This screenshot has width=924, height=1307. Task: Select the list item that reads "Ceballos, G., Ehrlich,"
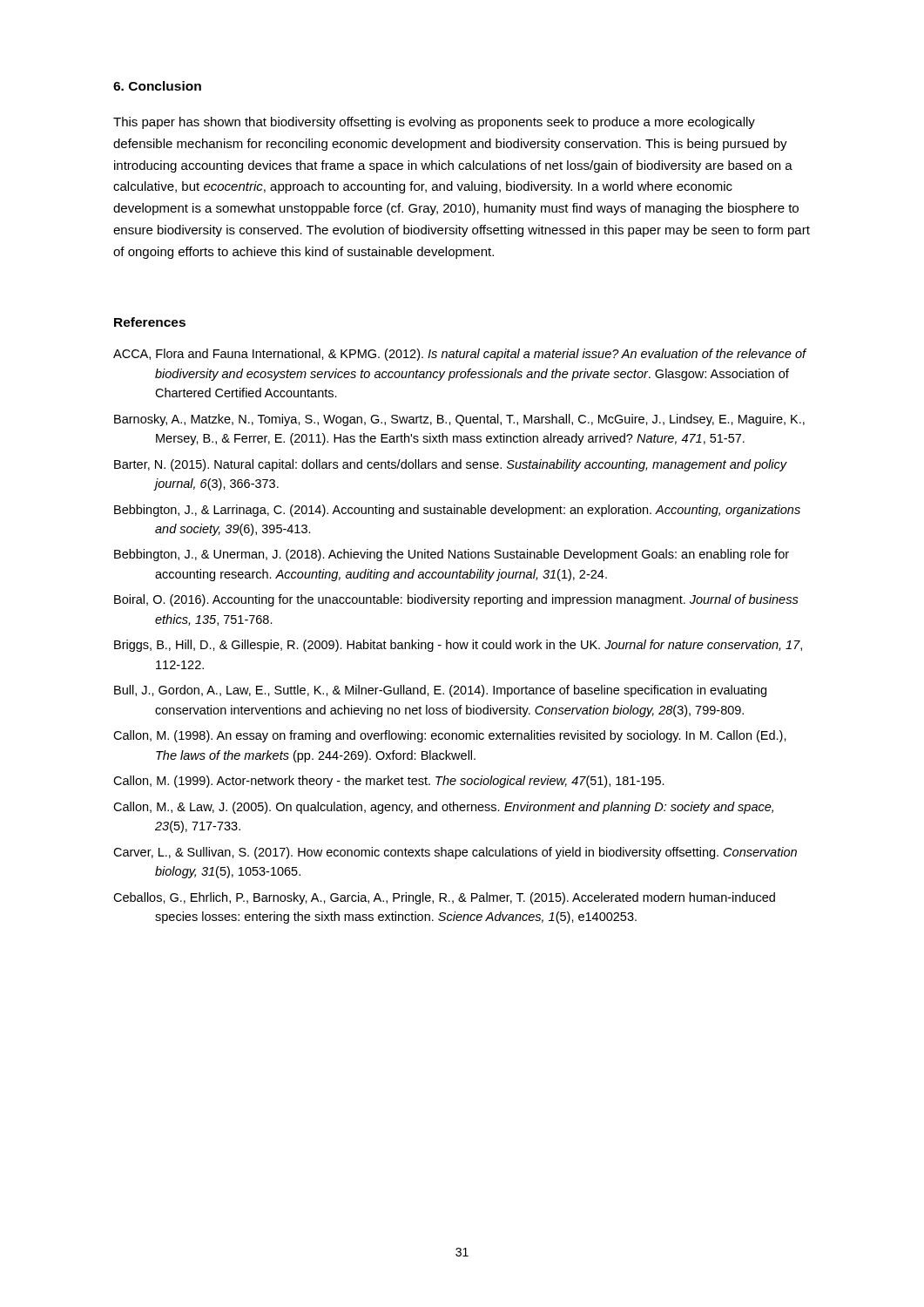pyautogui.click(x=444, y=907)
